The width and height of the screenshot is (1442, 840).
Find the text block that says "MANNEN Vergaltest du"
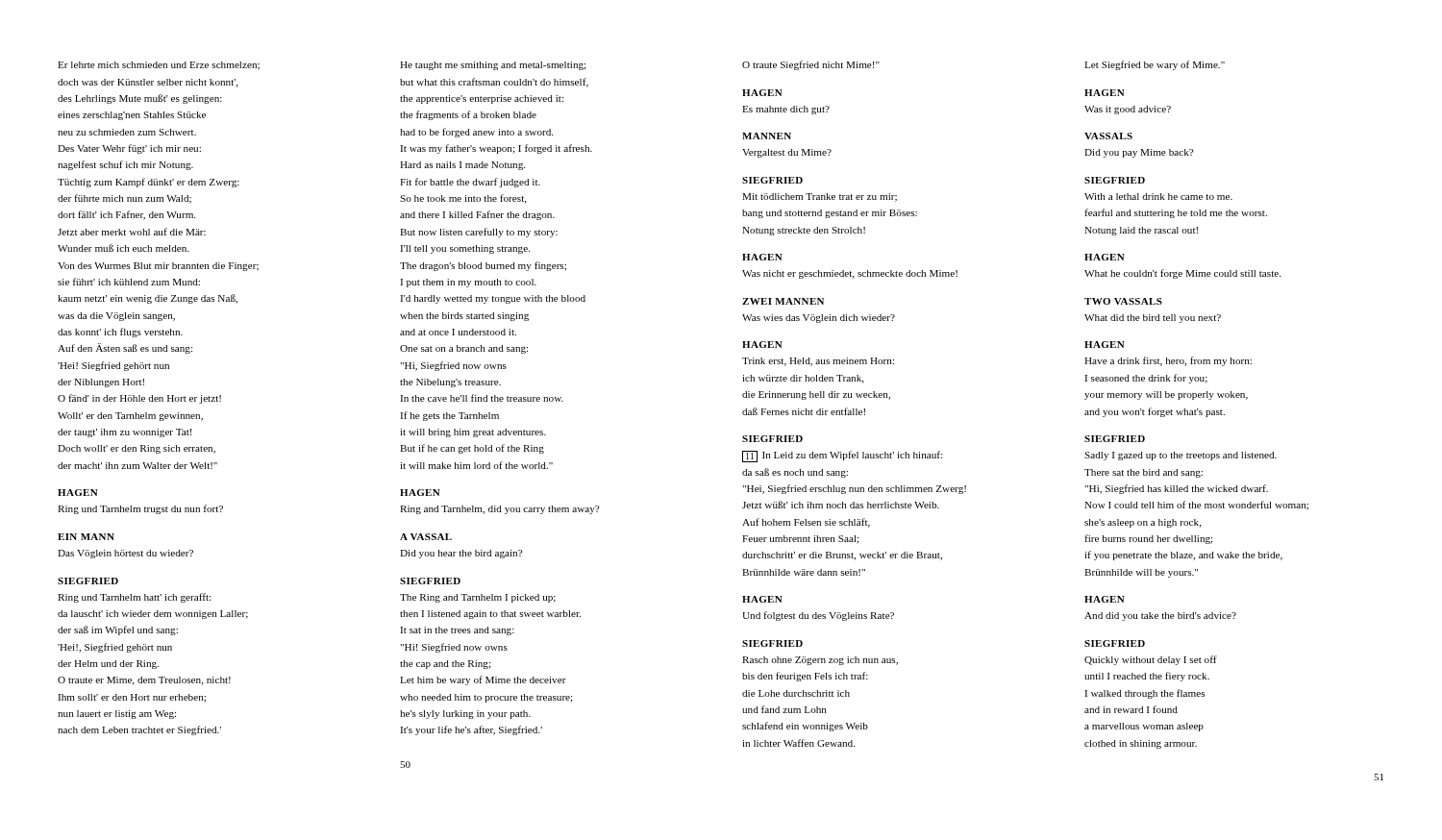[x=767, y=136]
